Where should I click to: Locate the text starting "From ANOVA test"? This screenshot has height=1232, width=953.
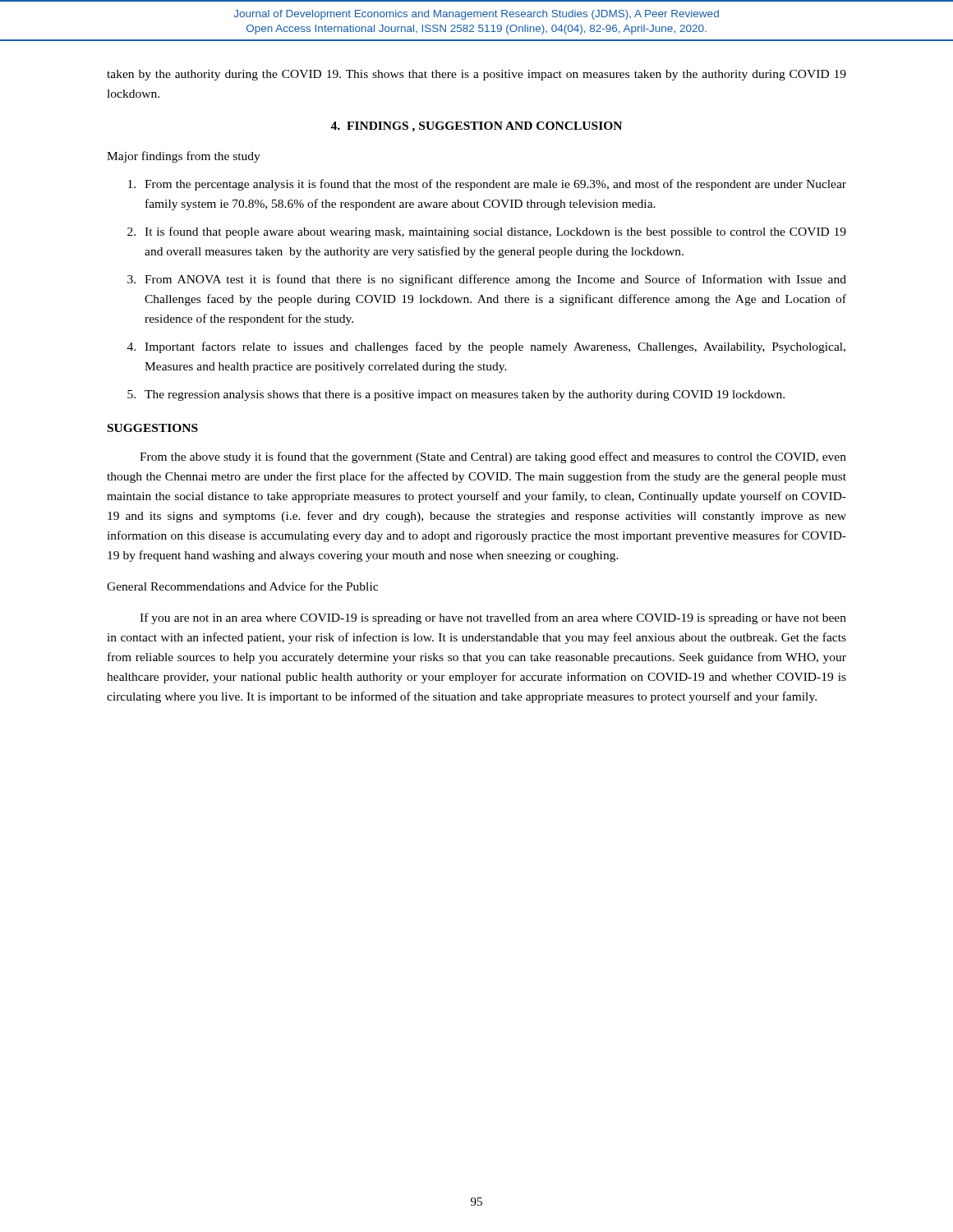[x=495, y=299]
